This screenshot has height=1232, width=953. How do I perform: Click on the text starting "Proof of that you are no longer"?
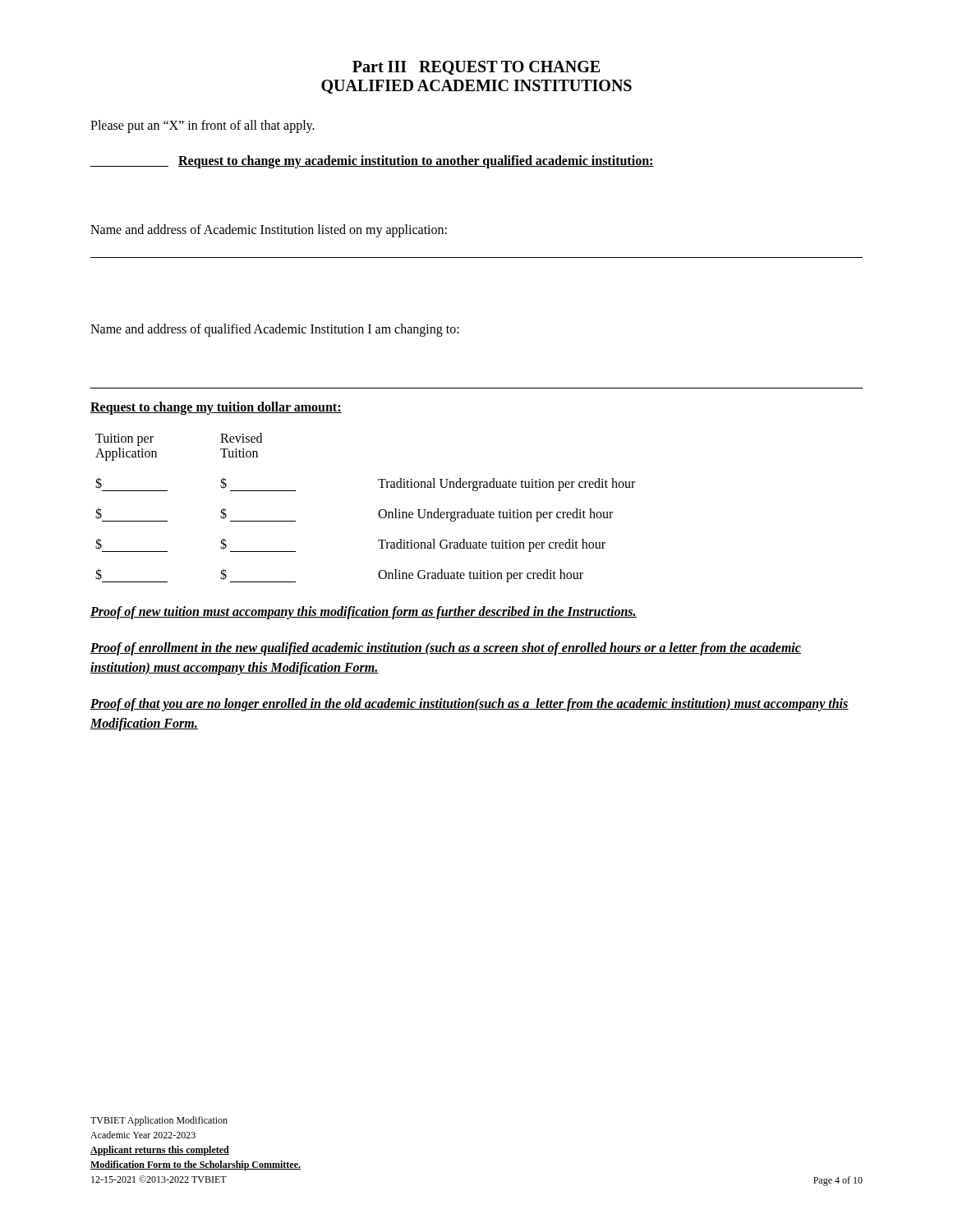(469, 713)
